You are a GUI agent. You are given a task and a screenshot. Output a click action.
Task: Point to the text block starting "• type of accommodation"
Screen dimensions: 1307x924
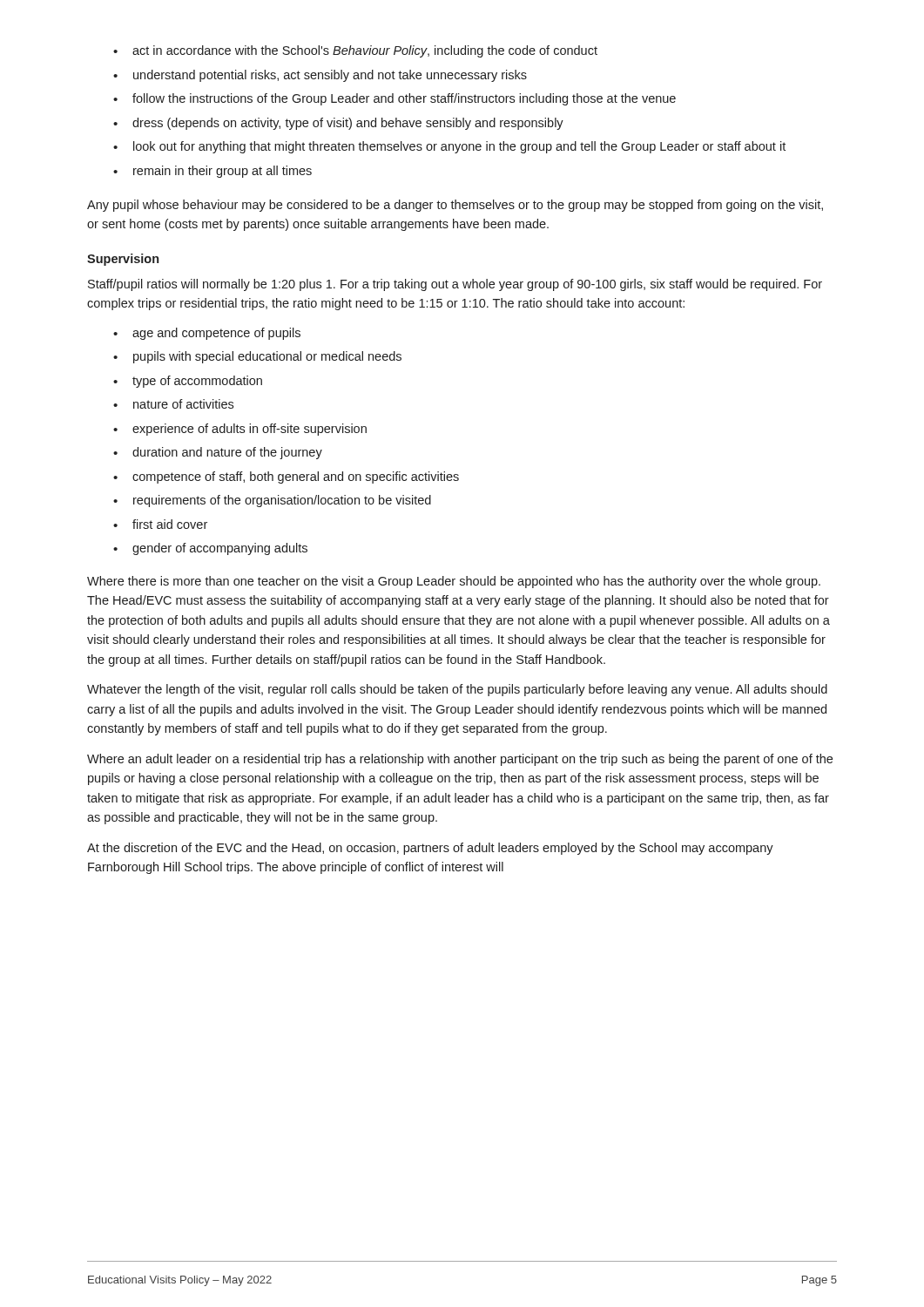tap(188, 382)
